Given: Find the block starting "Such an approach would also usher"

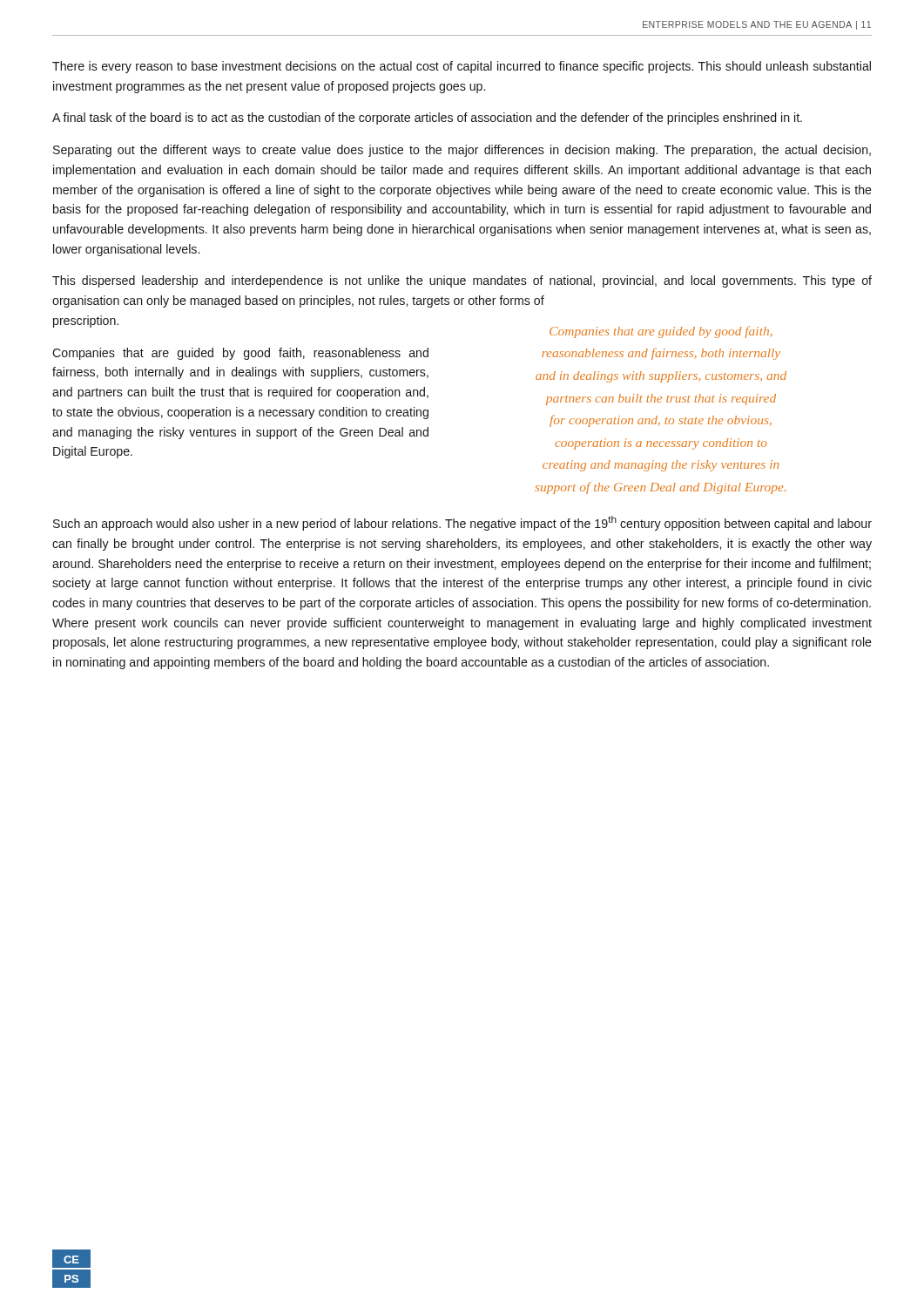Looking at the screenshot, I should (462, 591).
